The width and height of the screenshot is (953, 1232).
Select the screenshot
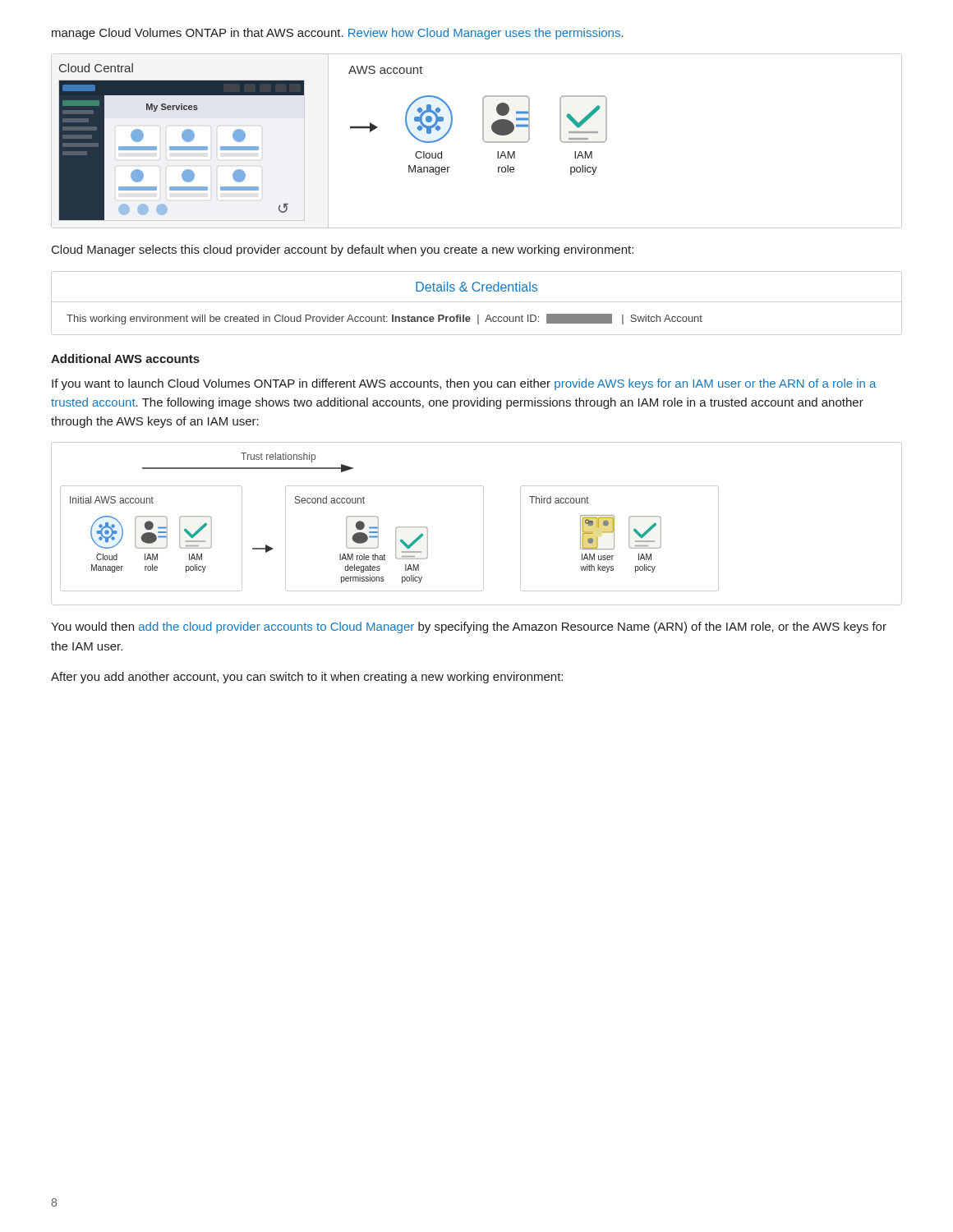tap(476, 303)
